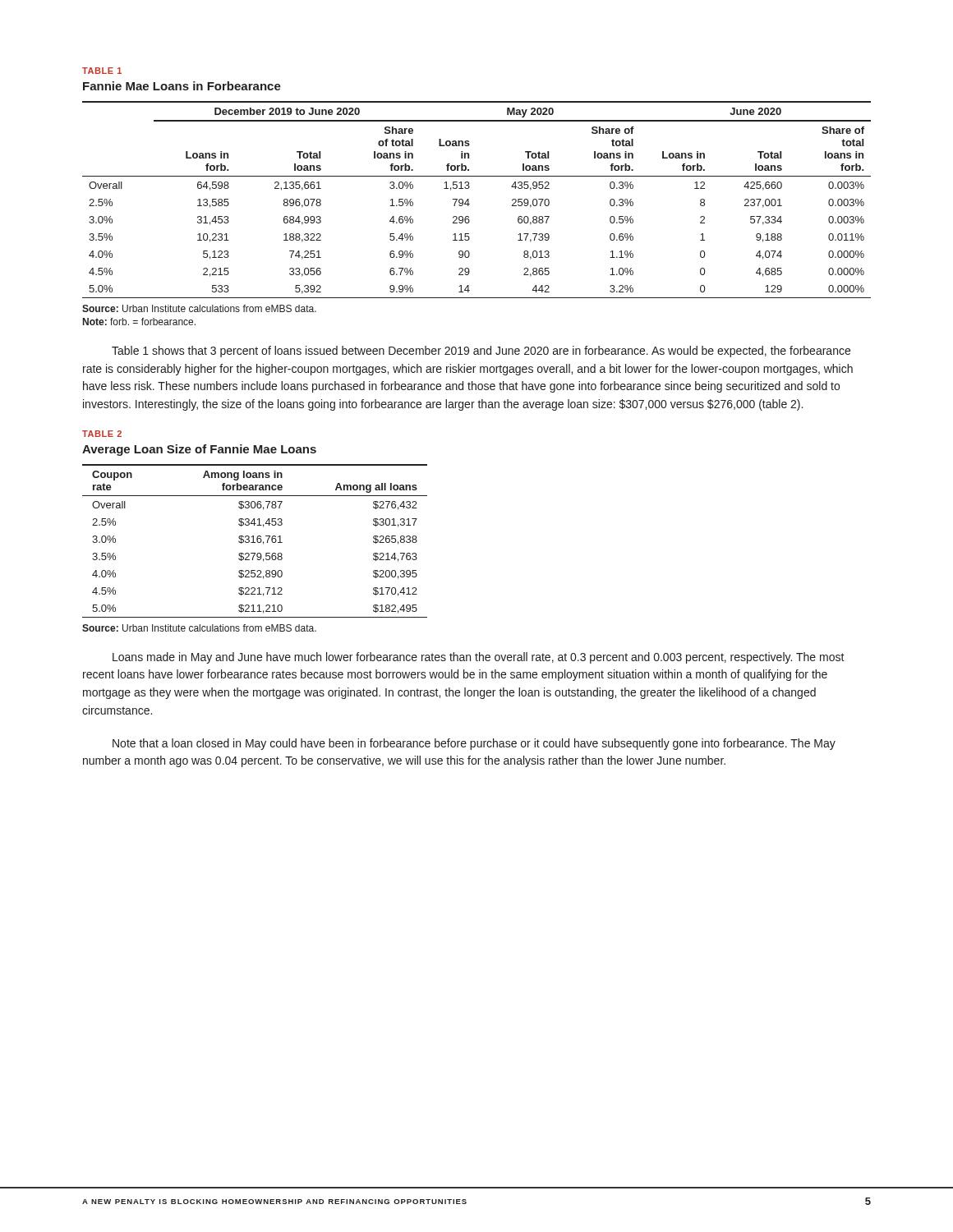Find the text block starting "Loans made in May and"
The image size is (953, 1232).
[x=463, y=684]
